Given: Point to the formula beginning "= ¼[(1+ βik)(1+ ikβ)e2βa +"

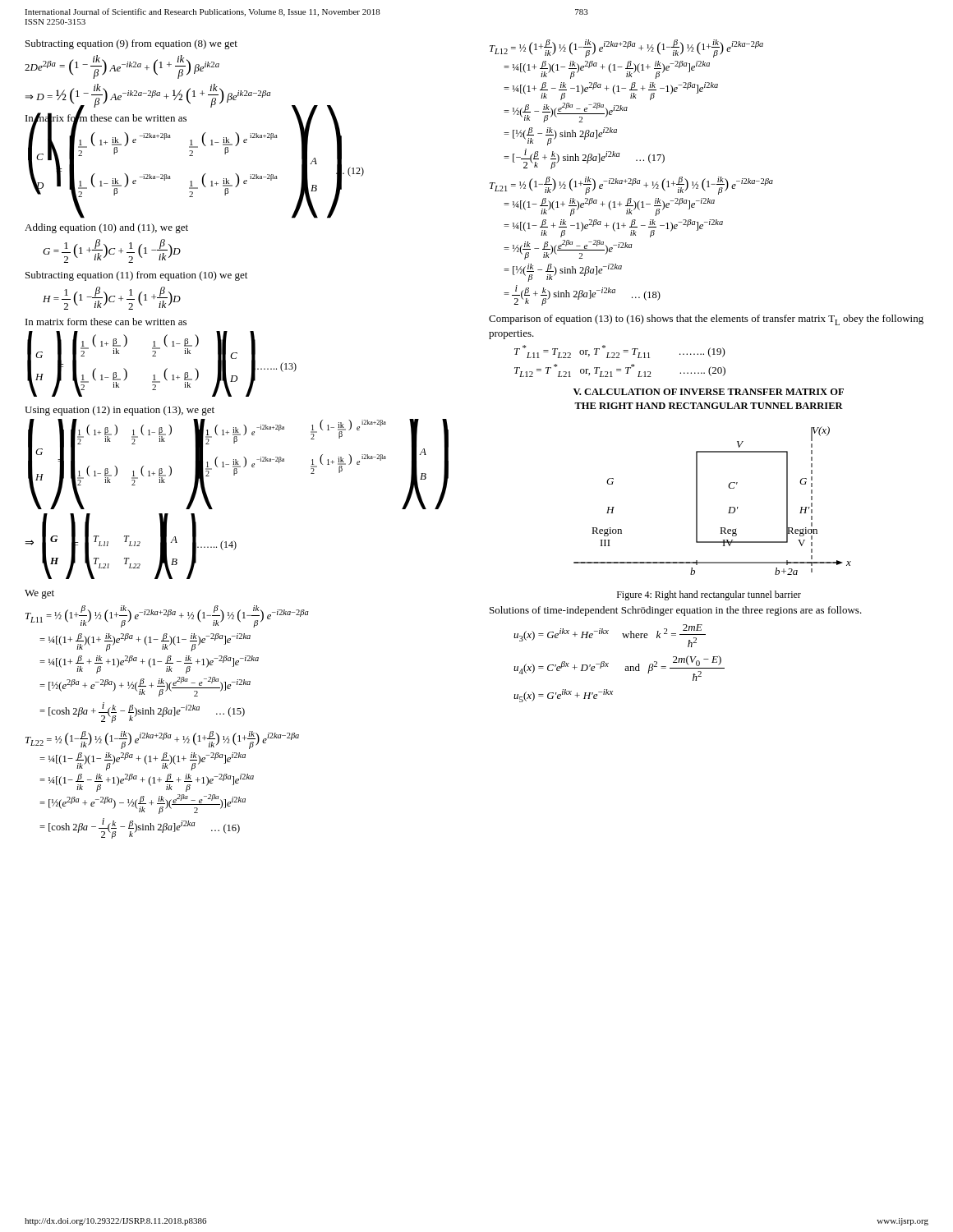Looking at the screenshot, I should click(x=145, y=641).
